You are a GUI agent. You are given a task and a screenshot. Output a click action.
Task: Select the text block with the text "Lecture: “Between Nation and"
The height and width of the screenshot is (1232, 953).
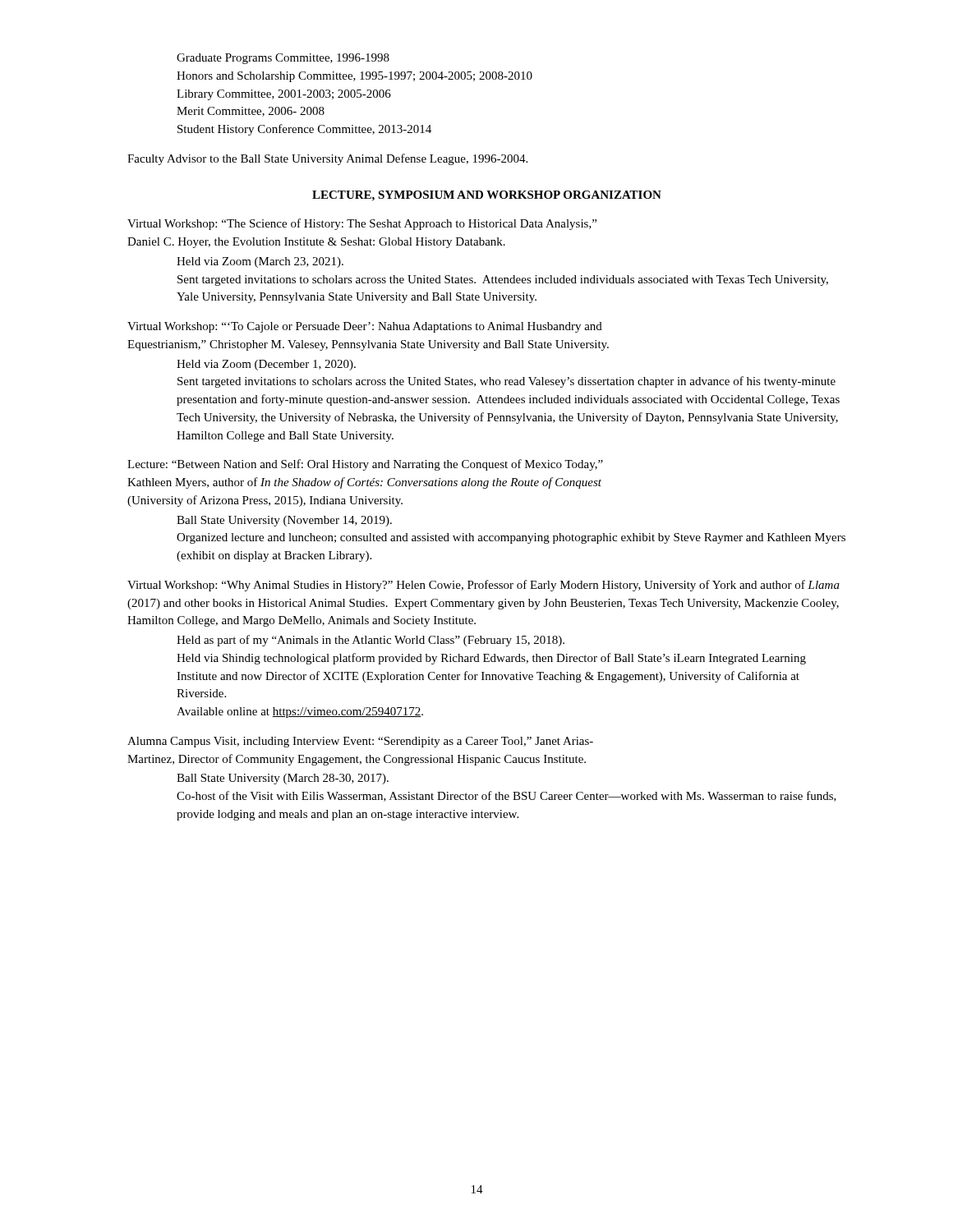pos(365,465)
